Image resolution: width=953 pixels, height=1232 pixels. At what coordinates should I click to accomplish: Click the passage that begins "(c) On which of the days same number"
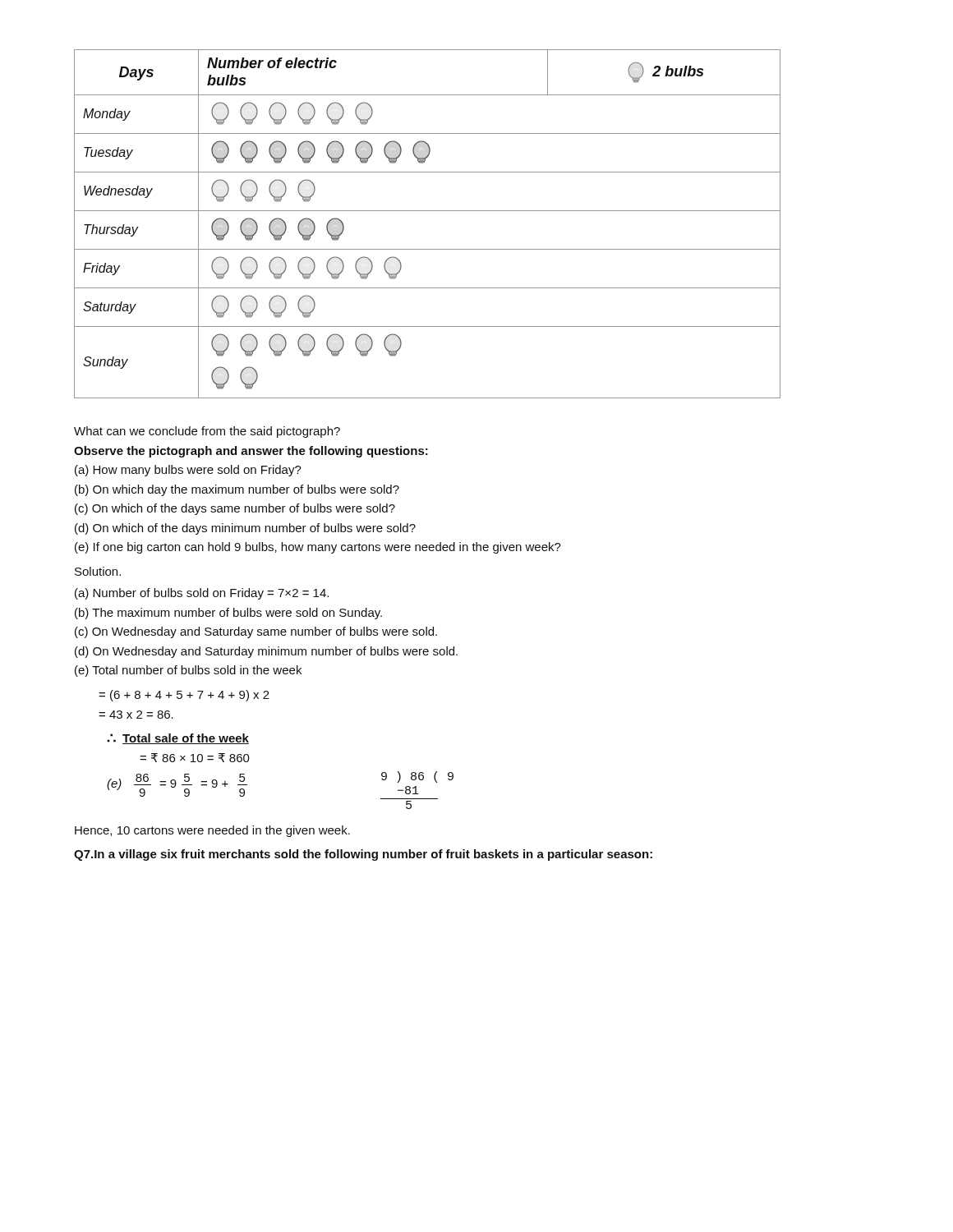click(235, 508)
